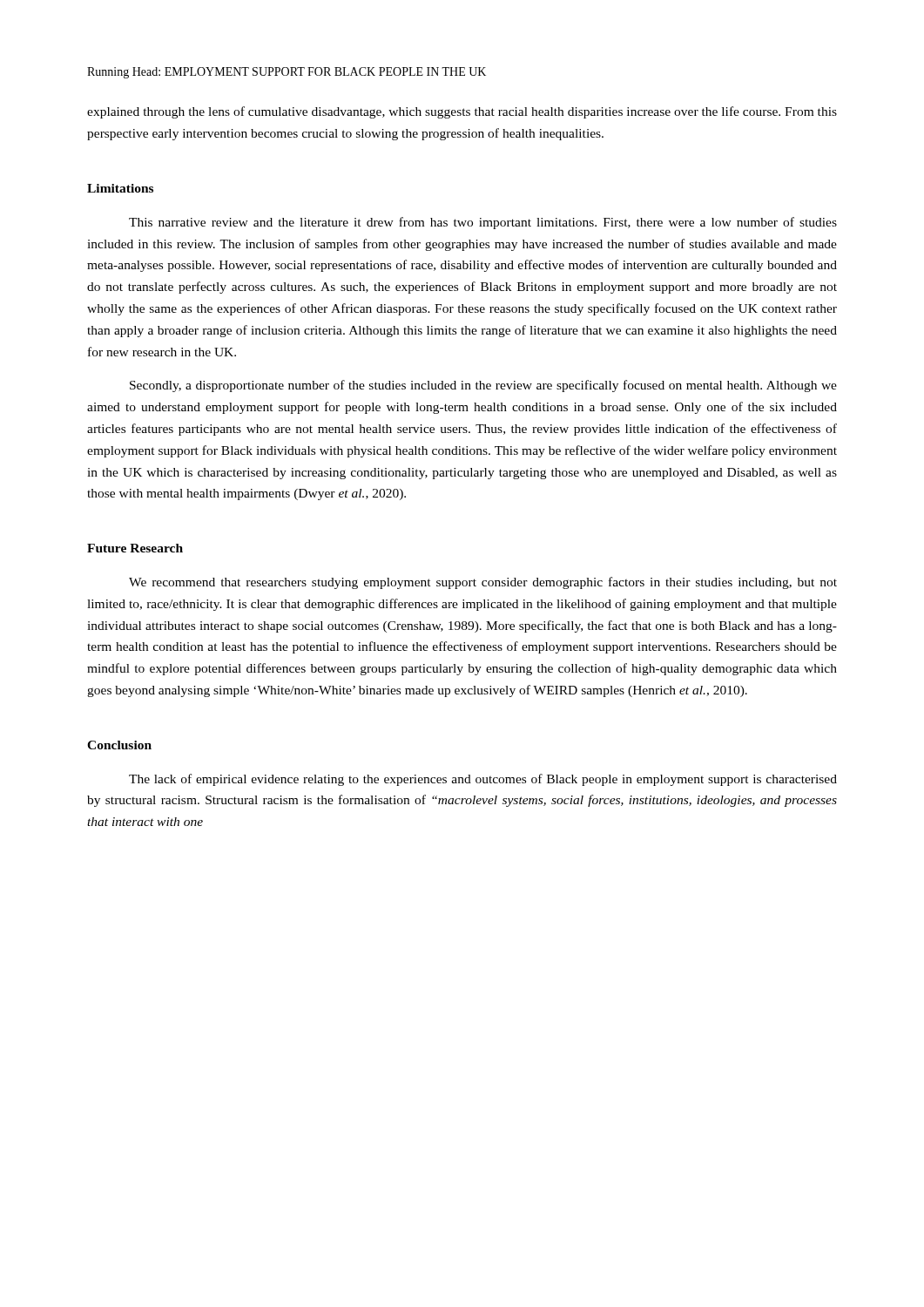This screenshot has height=1307, width=924.
Task: Navigate to the element starting "Secondly, a disproportionate number of"
Action: (462, 439)
